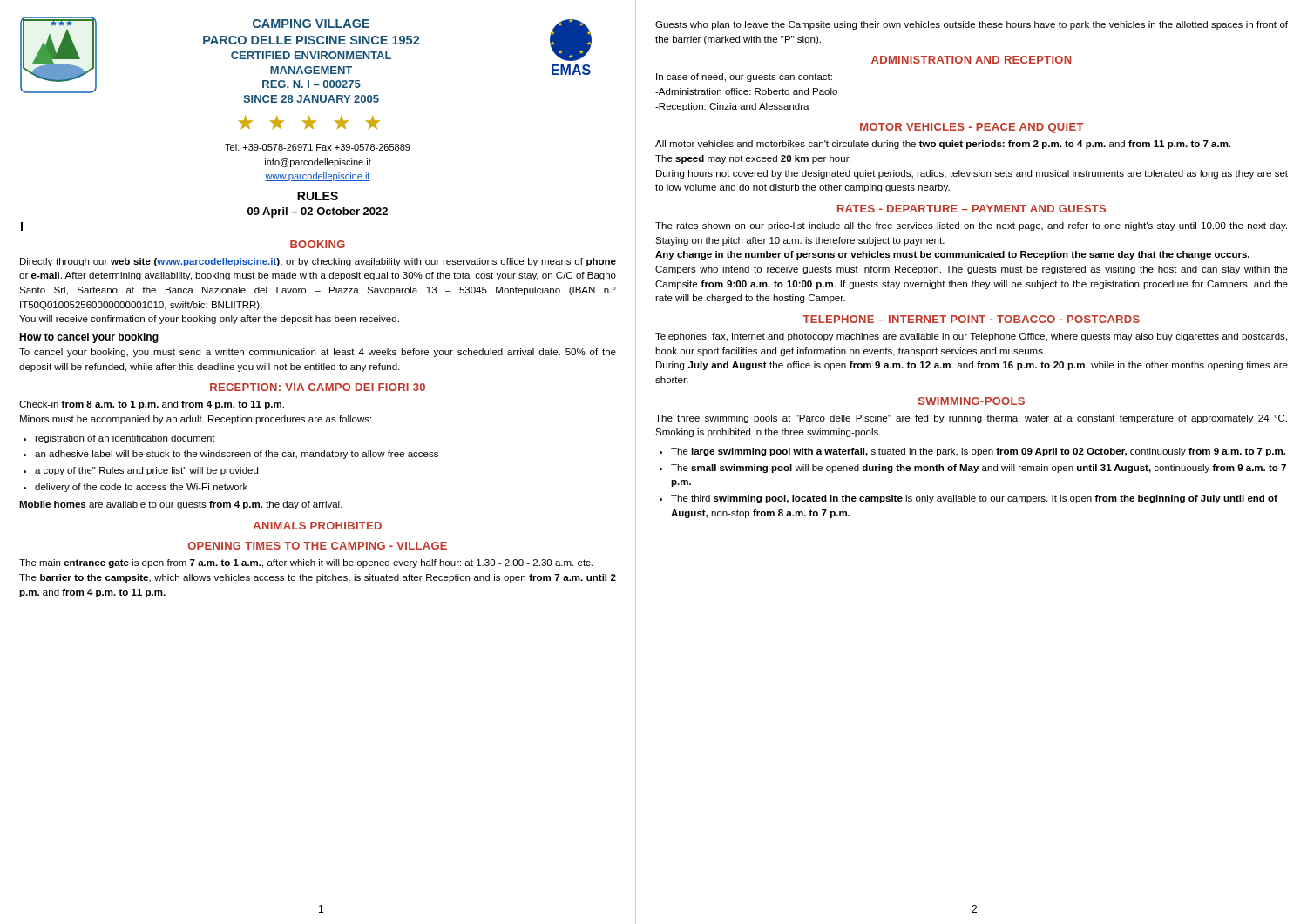The height and width of the screenshot is (924, 1307).
Task: Point to the section header beginning "RATES - DEPARTURE –"
Action: tap(971, 209)
